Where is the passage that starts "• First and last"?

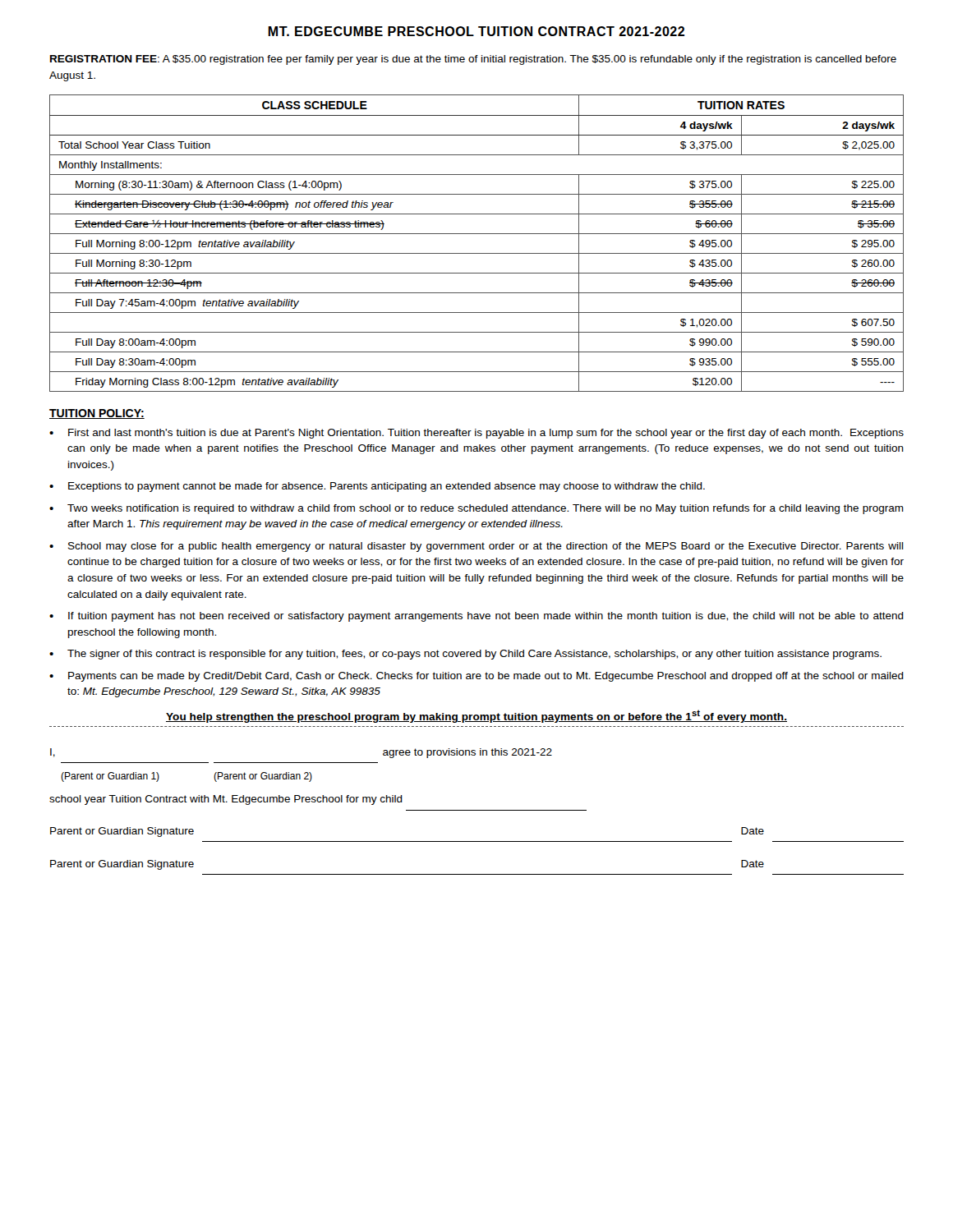click(476, 448)
